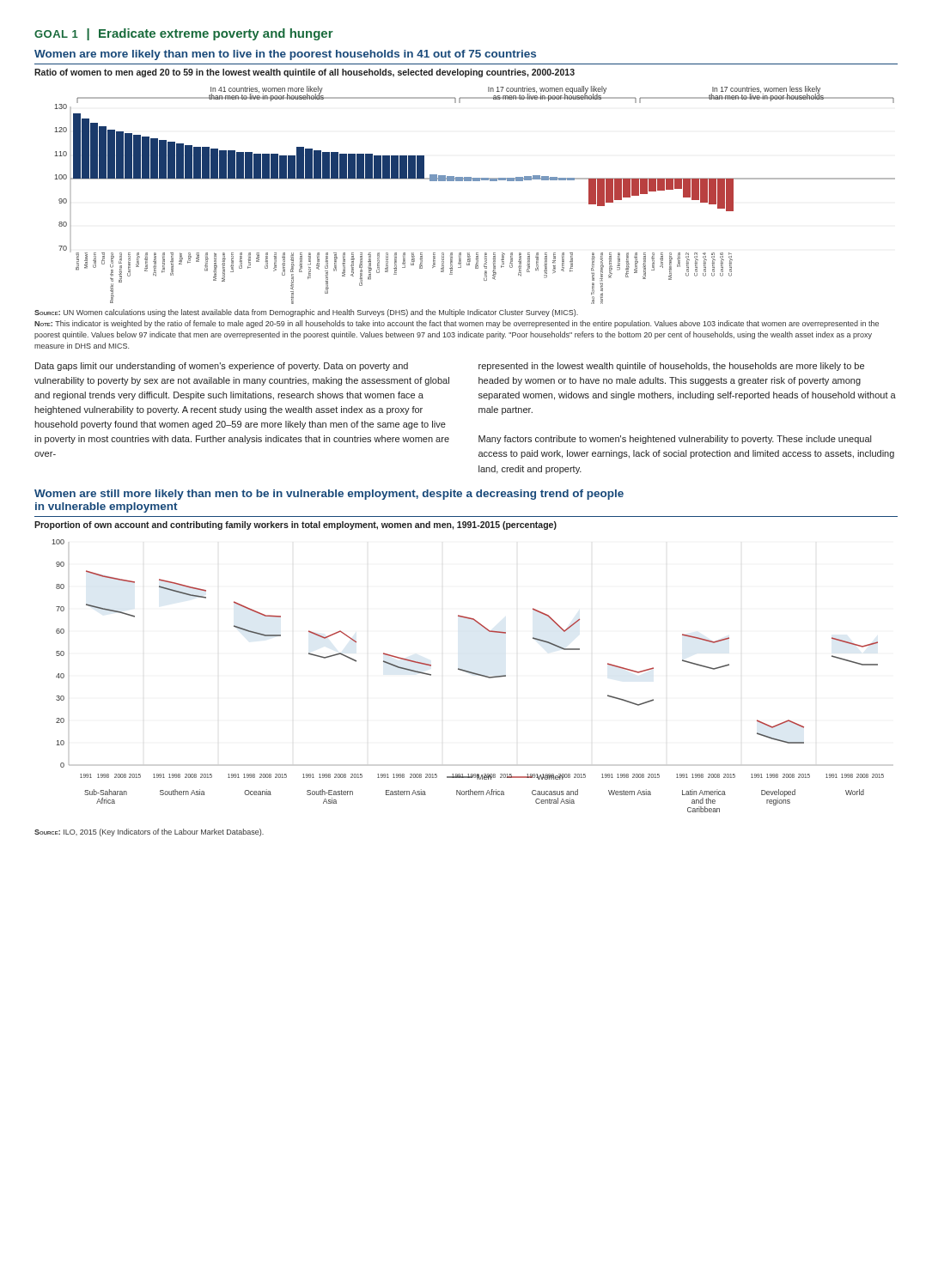Select the region starting "Women are more likely than men to"

[x=466, y=56]
